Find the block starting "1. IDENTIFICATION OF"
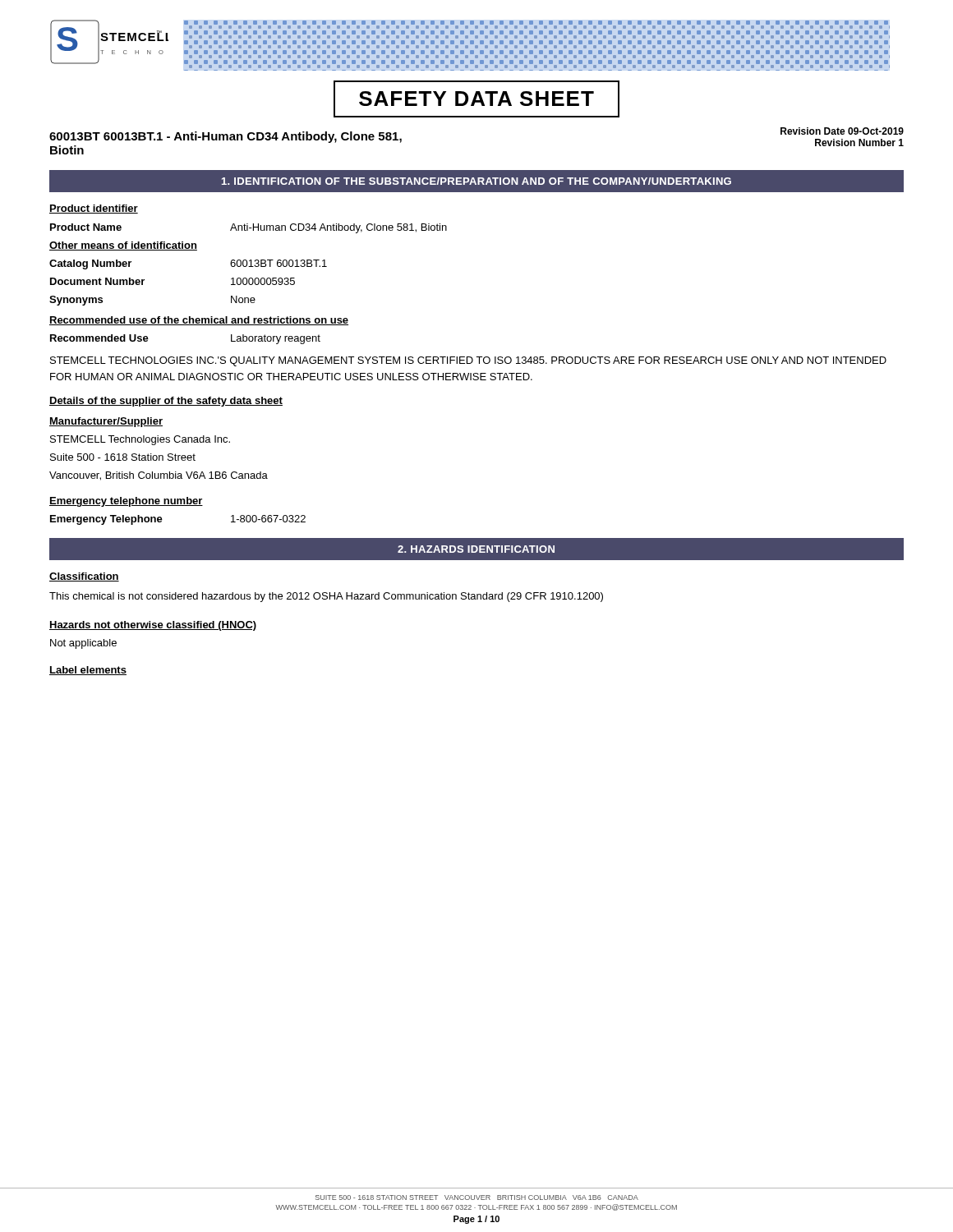 pyautogui.click(x=476, y=181)
